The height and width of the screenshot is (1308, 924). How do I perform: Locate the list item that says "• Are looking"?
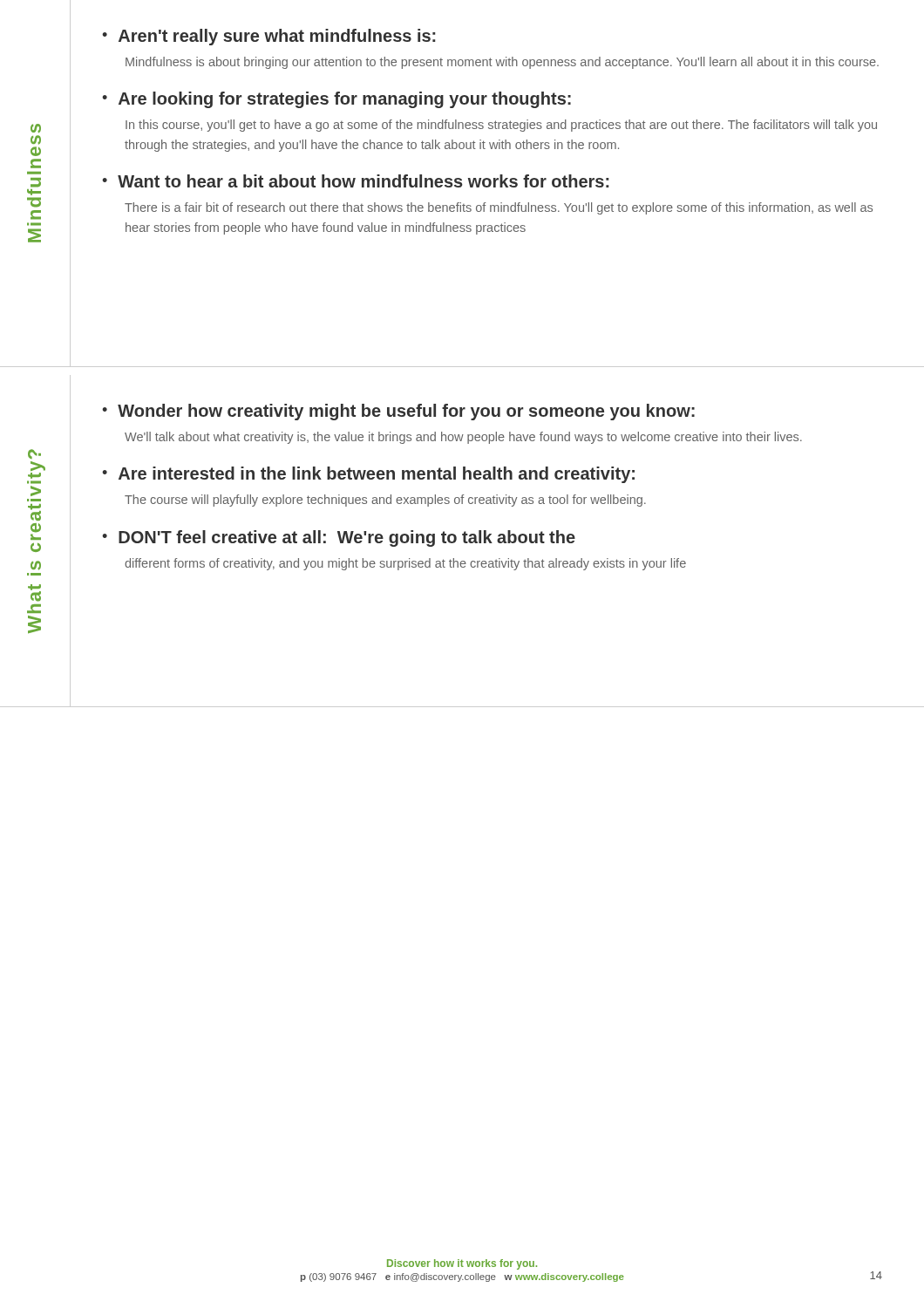pos(496,121)
